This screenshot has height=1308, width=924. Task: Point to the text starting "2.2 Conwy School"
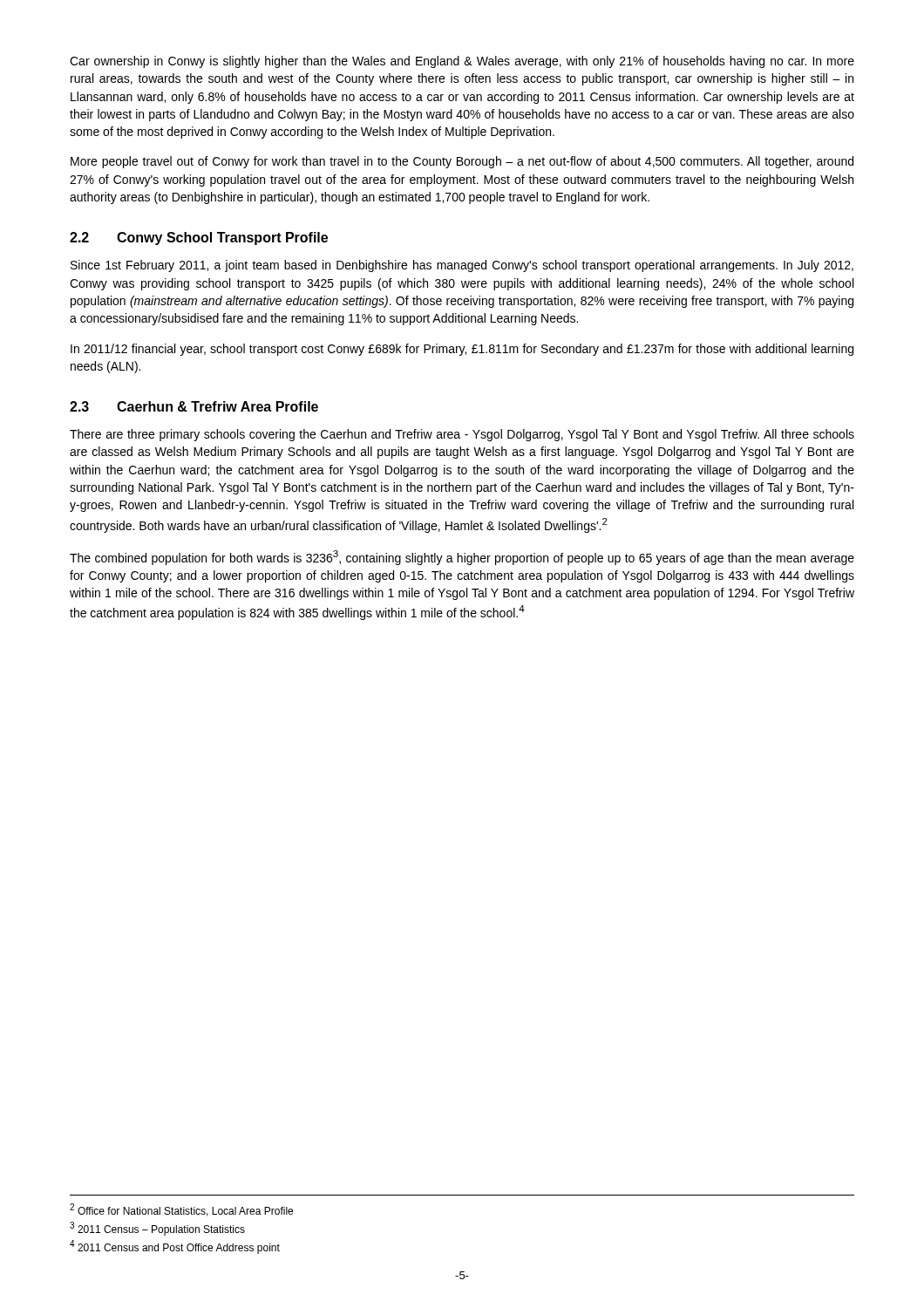tap(199, 238)
